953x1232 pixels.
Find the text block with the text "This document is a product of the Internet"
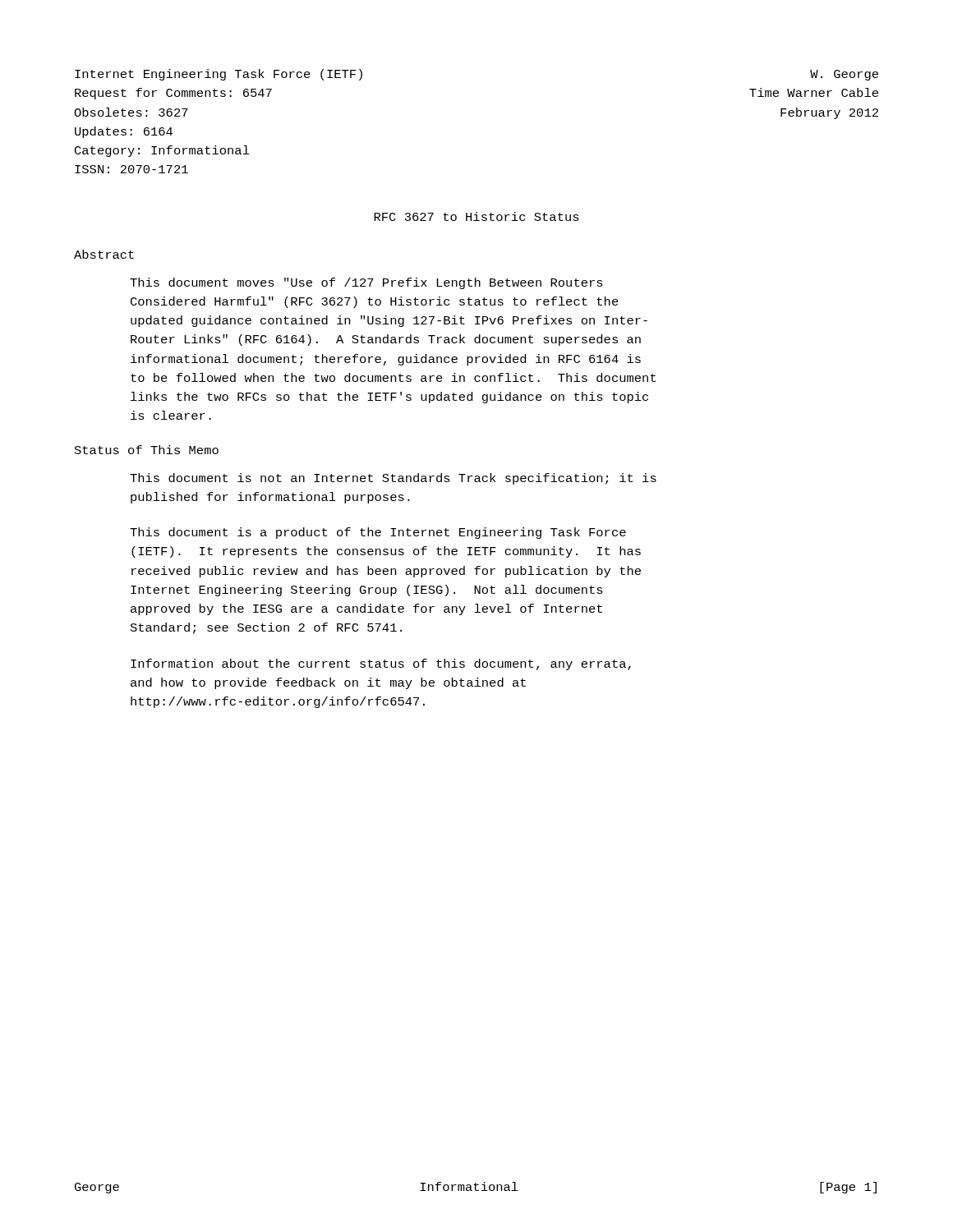(x=374, y=581)
